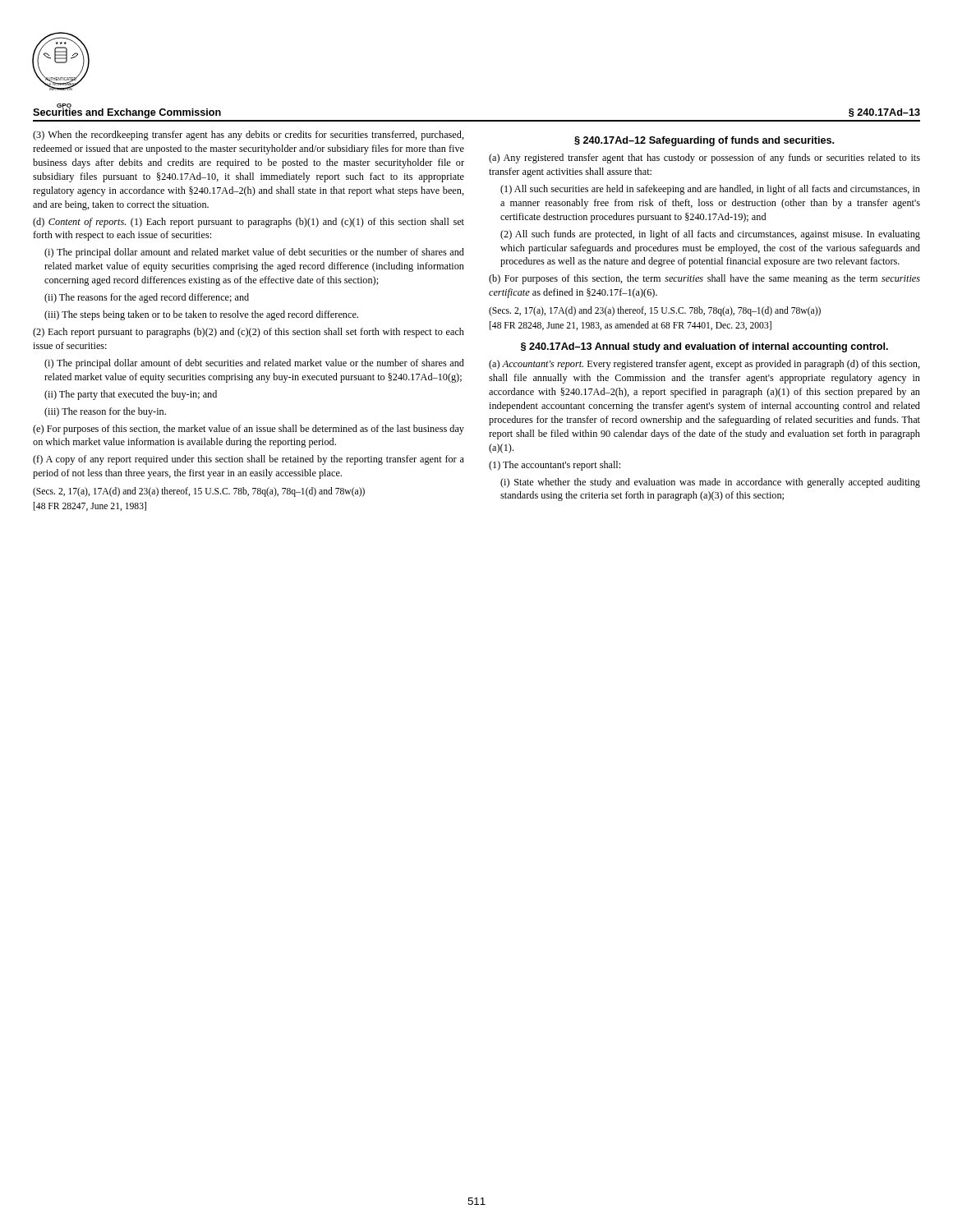Select the section header with the text "§ 240.17Ad–13 Annual study and"
The image size is (953, 1232).
704,347
